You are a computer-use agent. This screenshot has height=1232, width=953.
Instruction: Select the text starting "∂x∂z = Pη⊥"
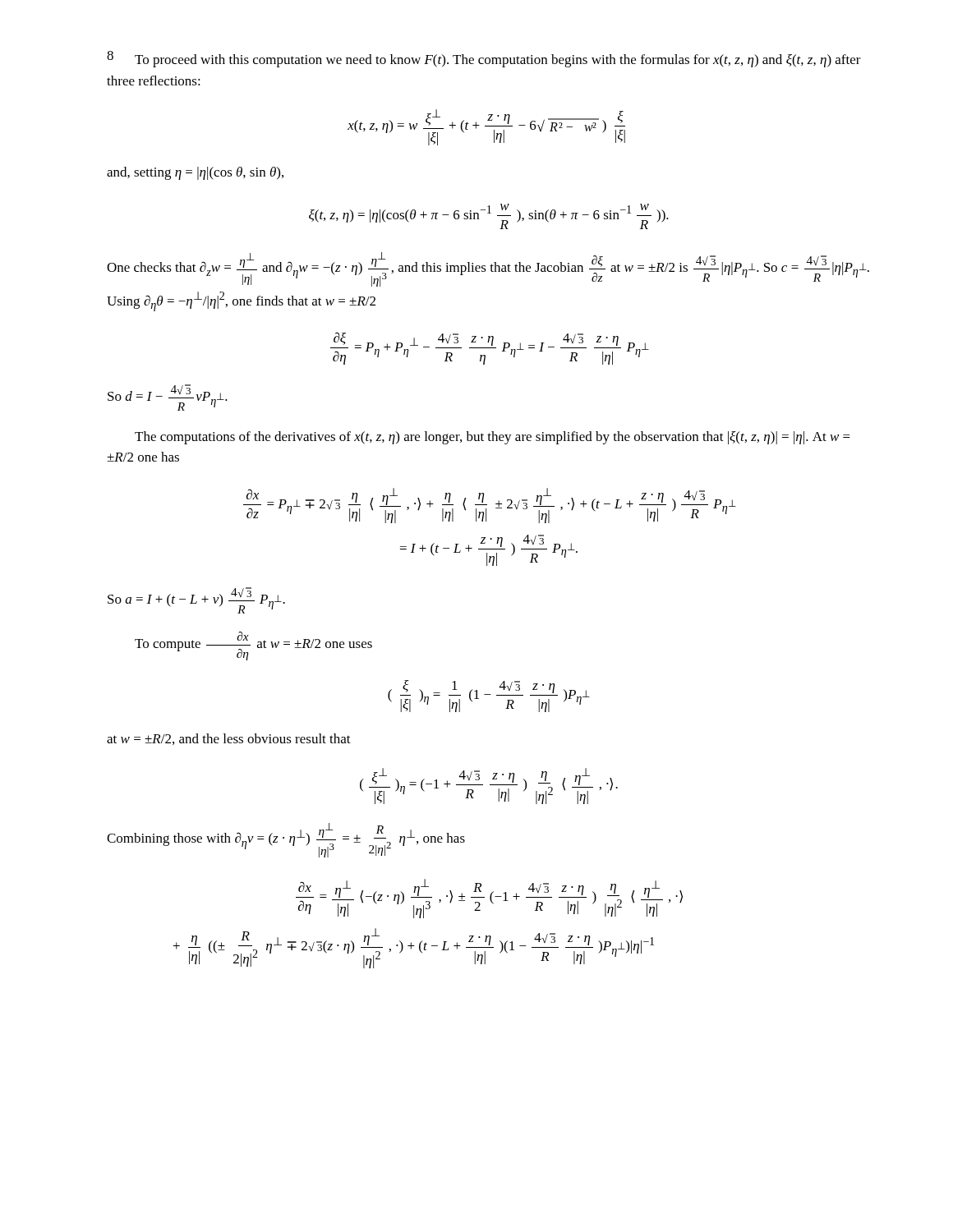tap(489, 526)
